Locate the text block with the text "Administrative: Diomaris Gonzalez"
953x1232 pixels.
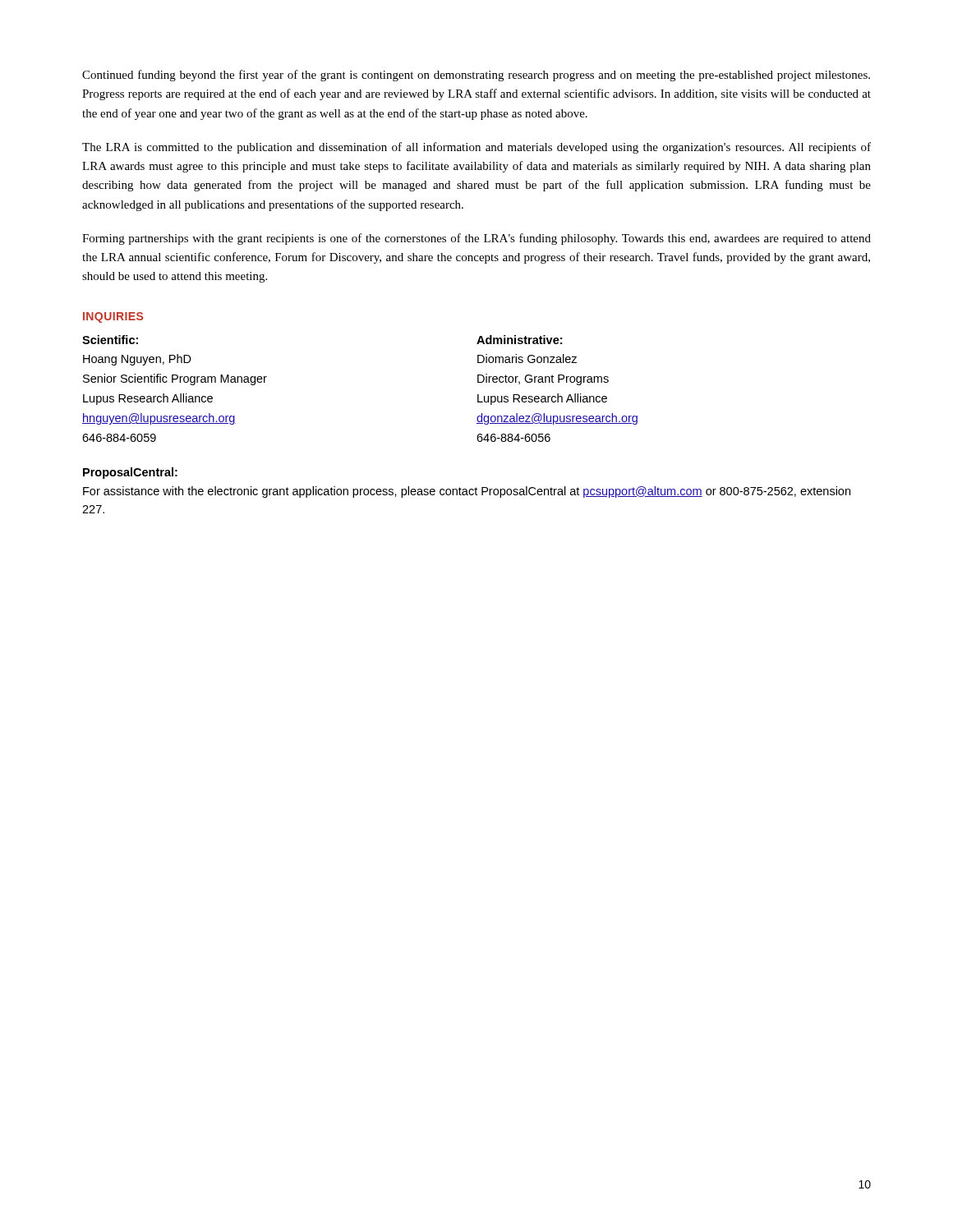pos(557,389)
